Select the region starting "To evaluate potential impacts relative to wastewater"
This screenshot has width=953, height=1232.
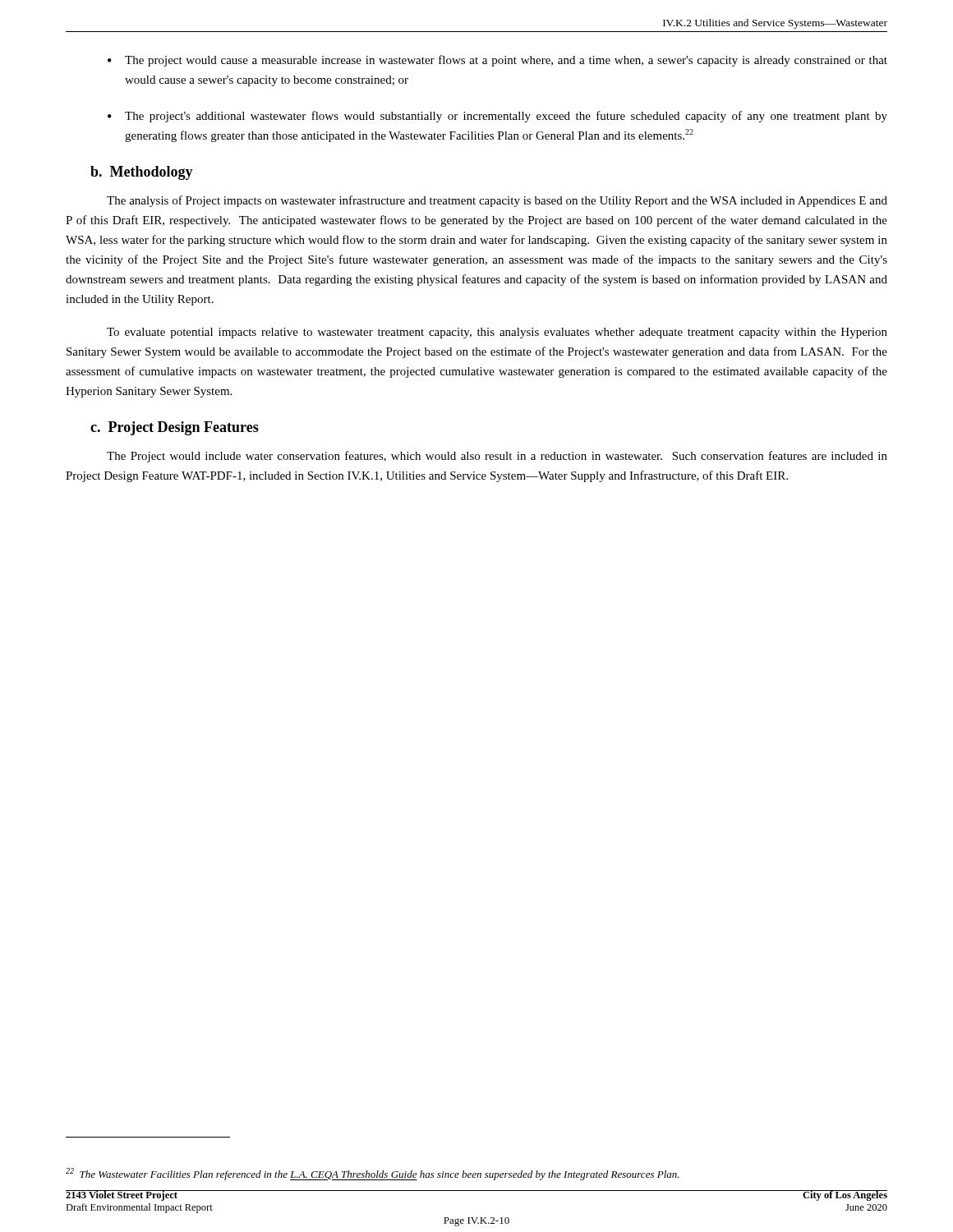click(x=476, y=361)
